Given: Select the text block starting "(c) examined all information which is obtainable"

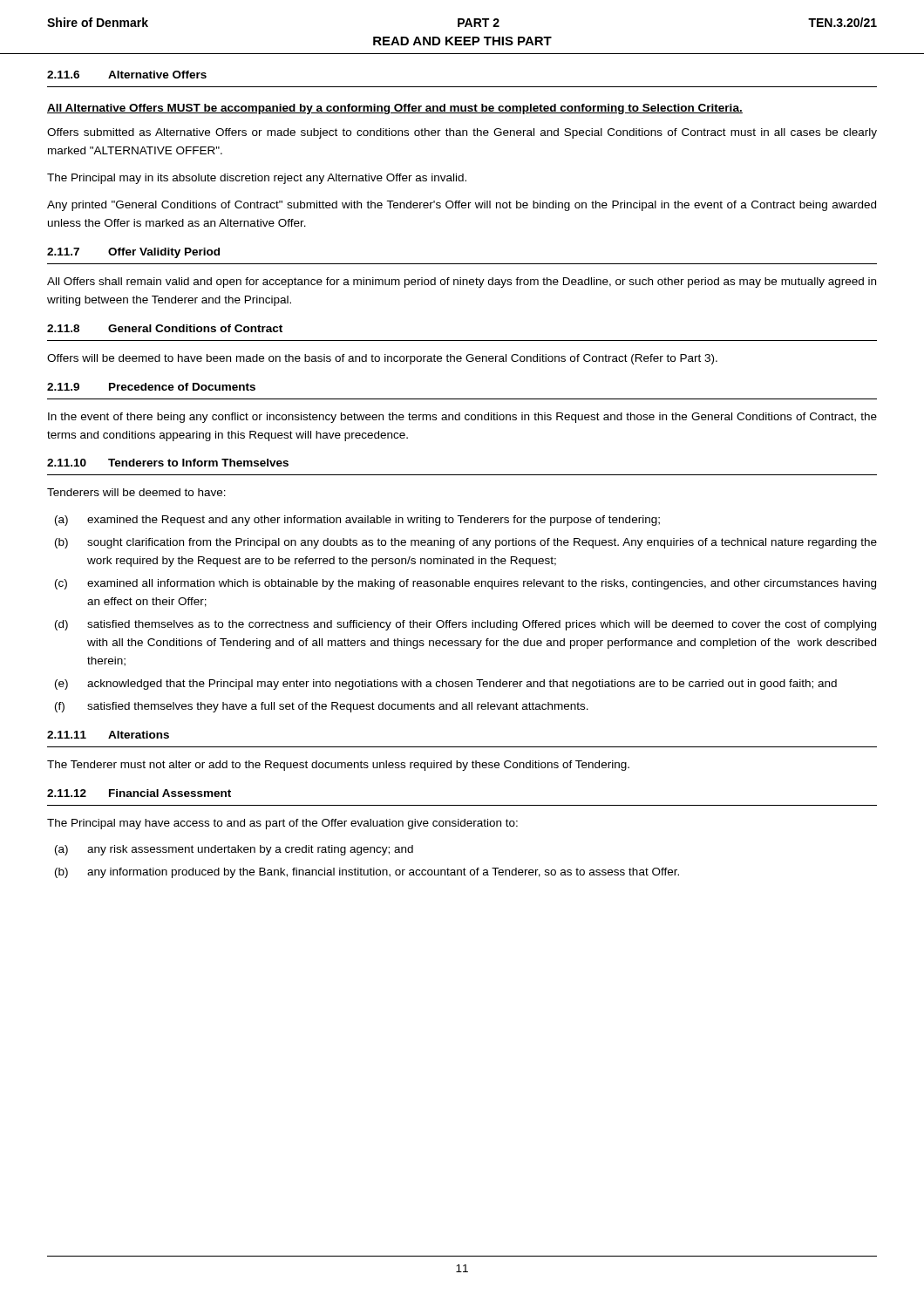Looking at the screenshot, I should [462, 593].
